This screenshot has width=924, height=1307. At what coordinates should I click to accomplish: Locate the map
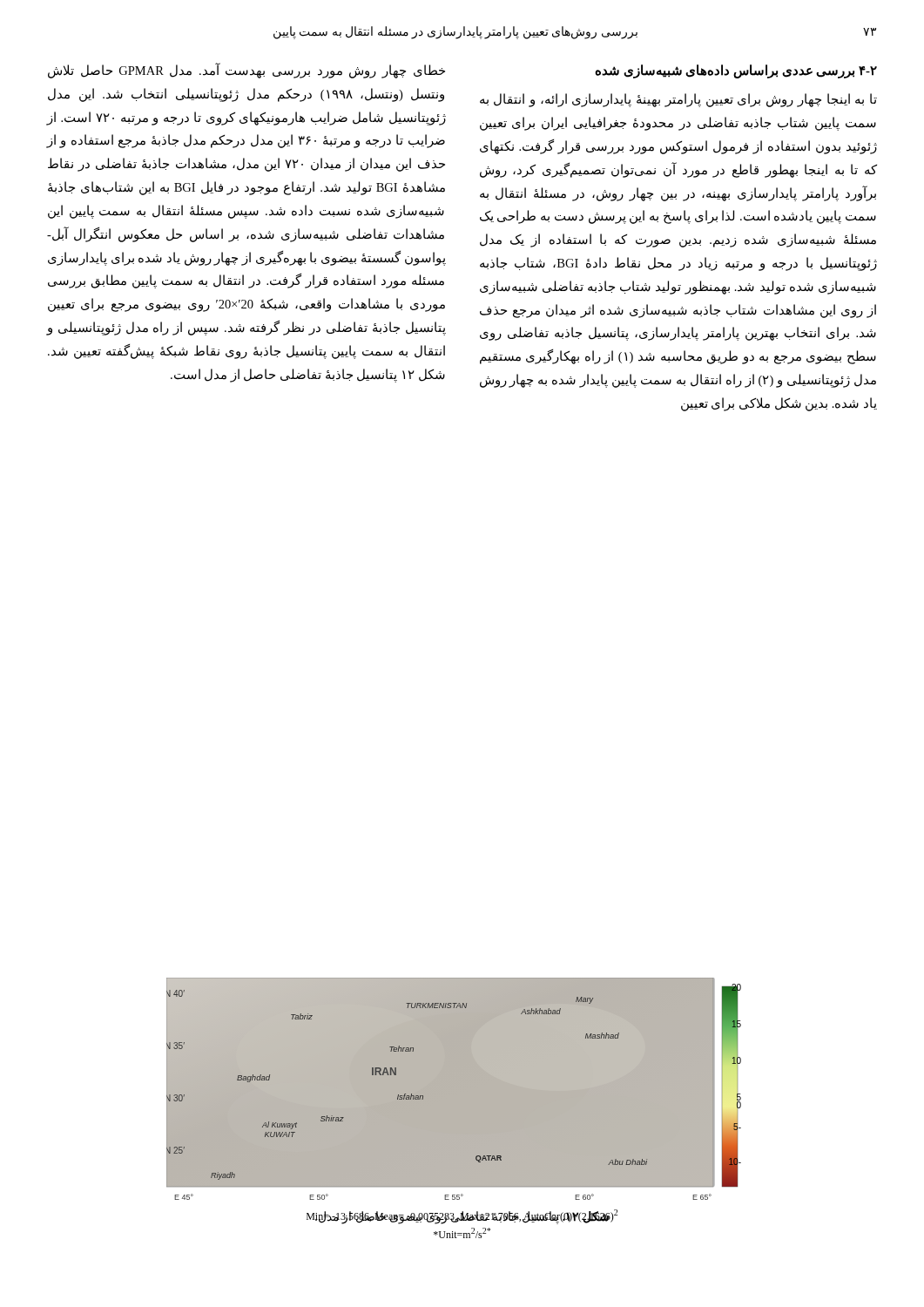tap(462, 1091)
